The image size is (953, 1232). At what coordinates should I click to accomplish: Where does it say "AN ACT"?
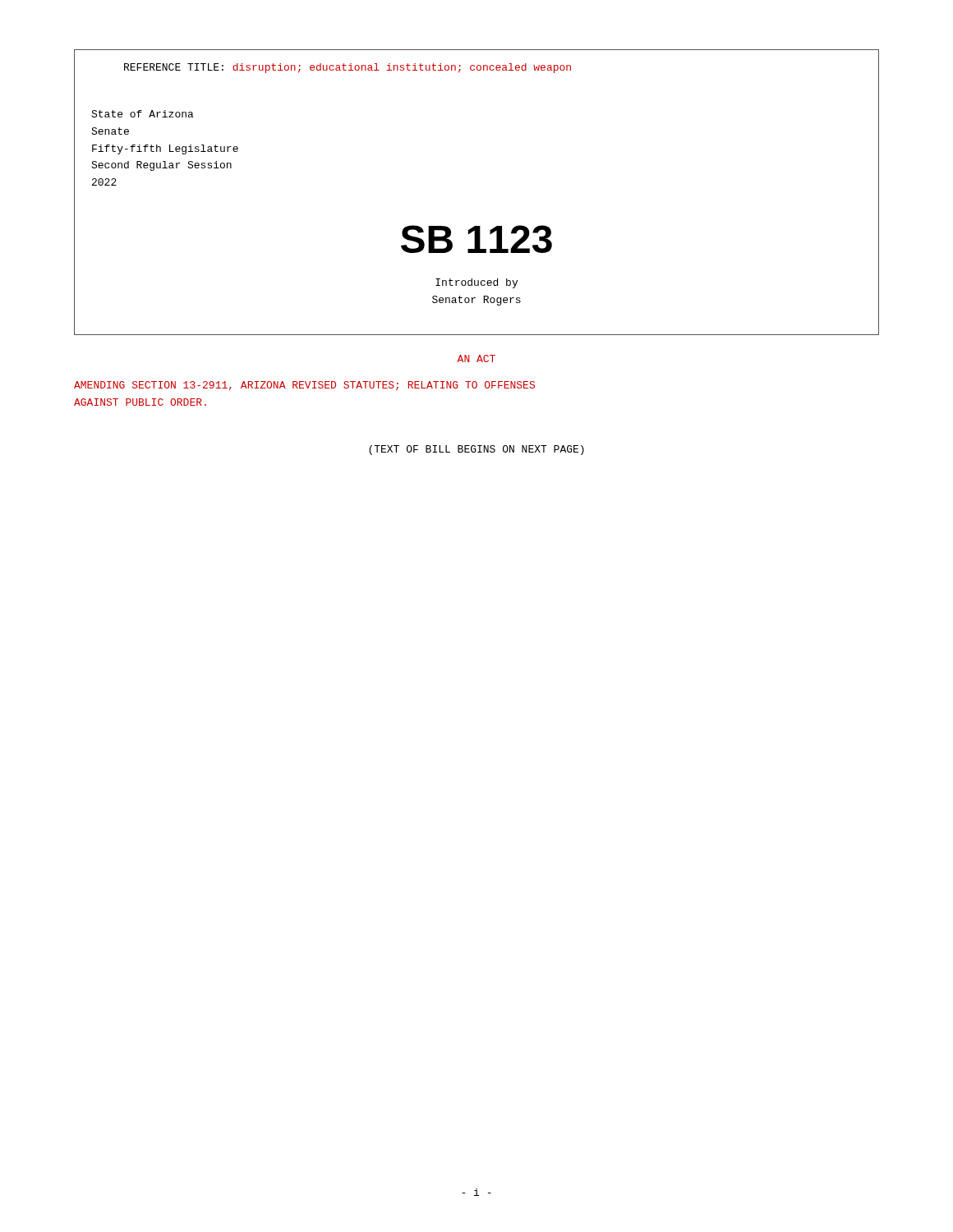[x=476, y=359]
